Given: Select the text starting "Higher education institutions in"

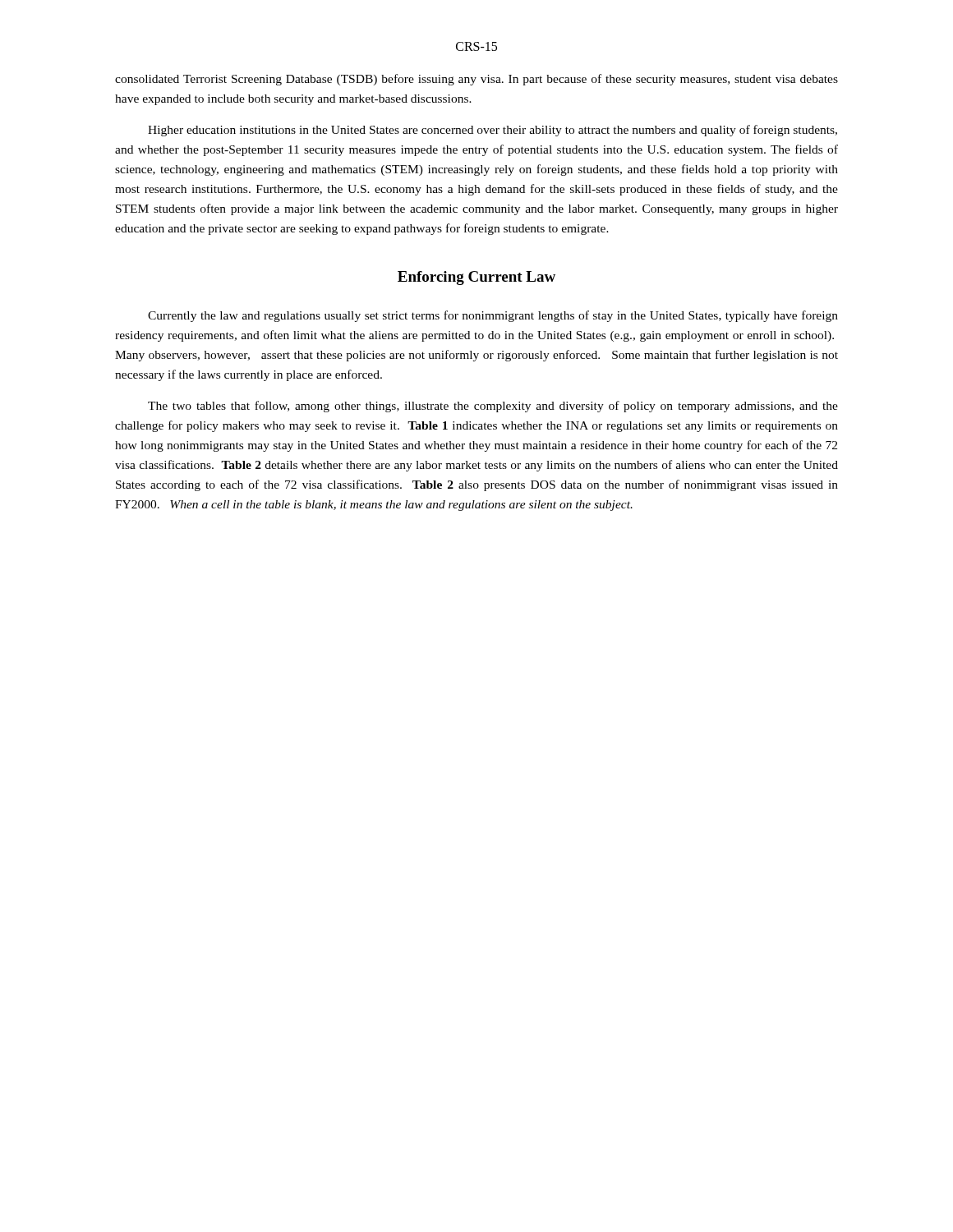Looking at the screenshot, I should (x=476, y=179).
